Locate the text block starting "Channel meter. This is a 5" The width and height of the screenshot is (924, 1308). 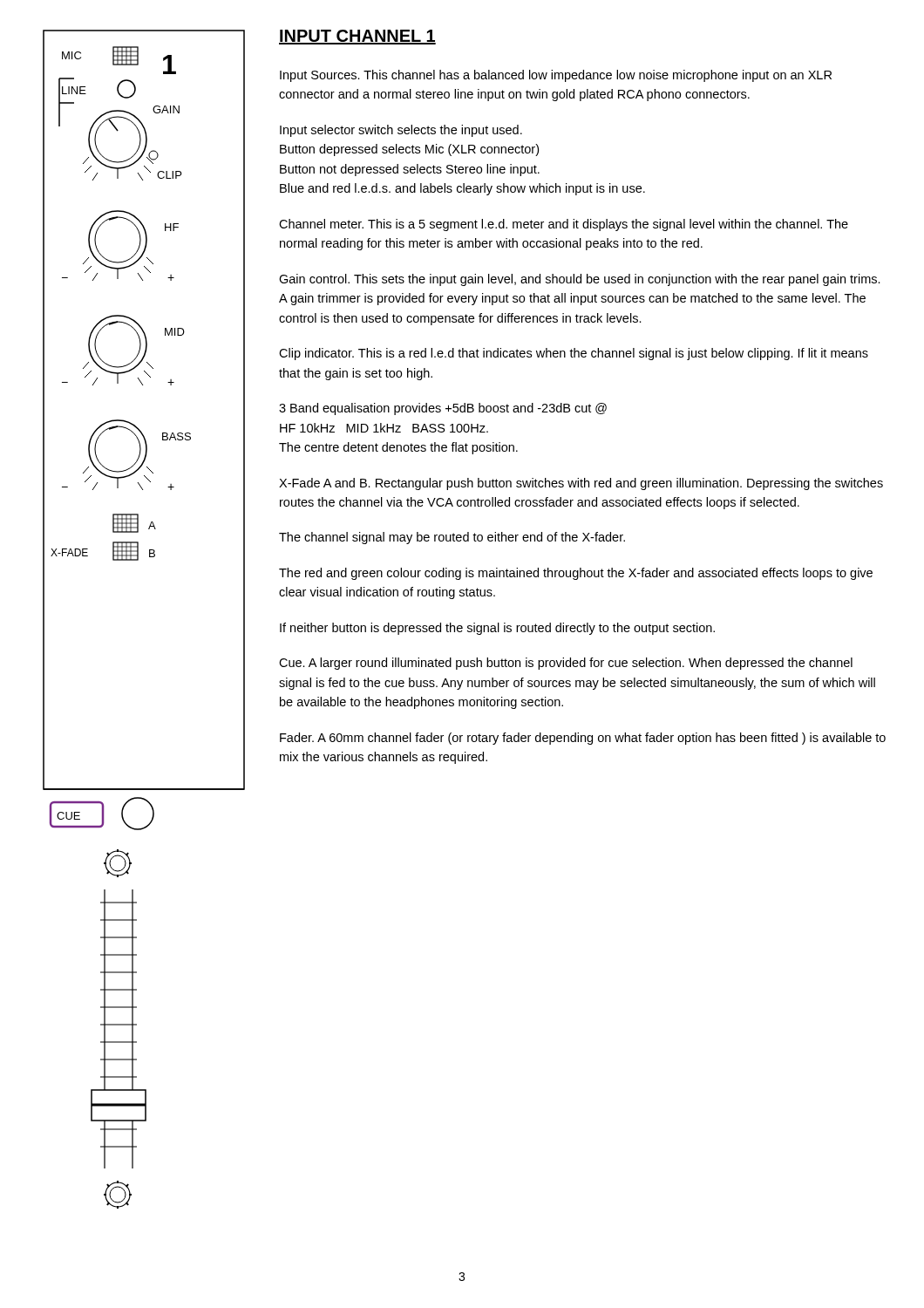pyautogui.click(x=564, y=234)
